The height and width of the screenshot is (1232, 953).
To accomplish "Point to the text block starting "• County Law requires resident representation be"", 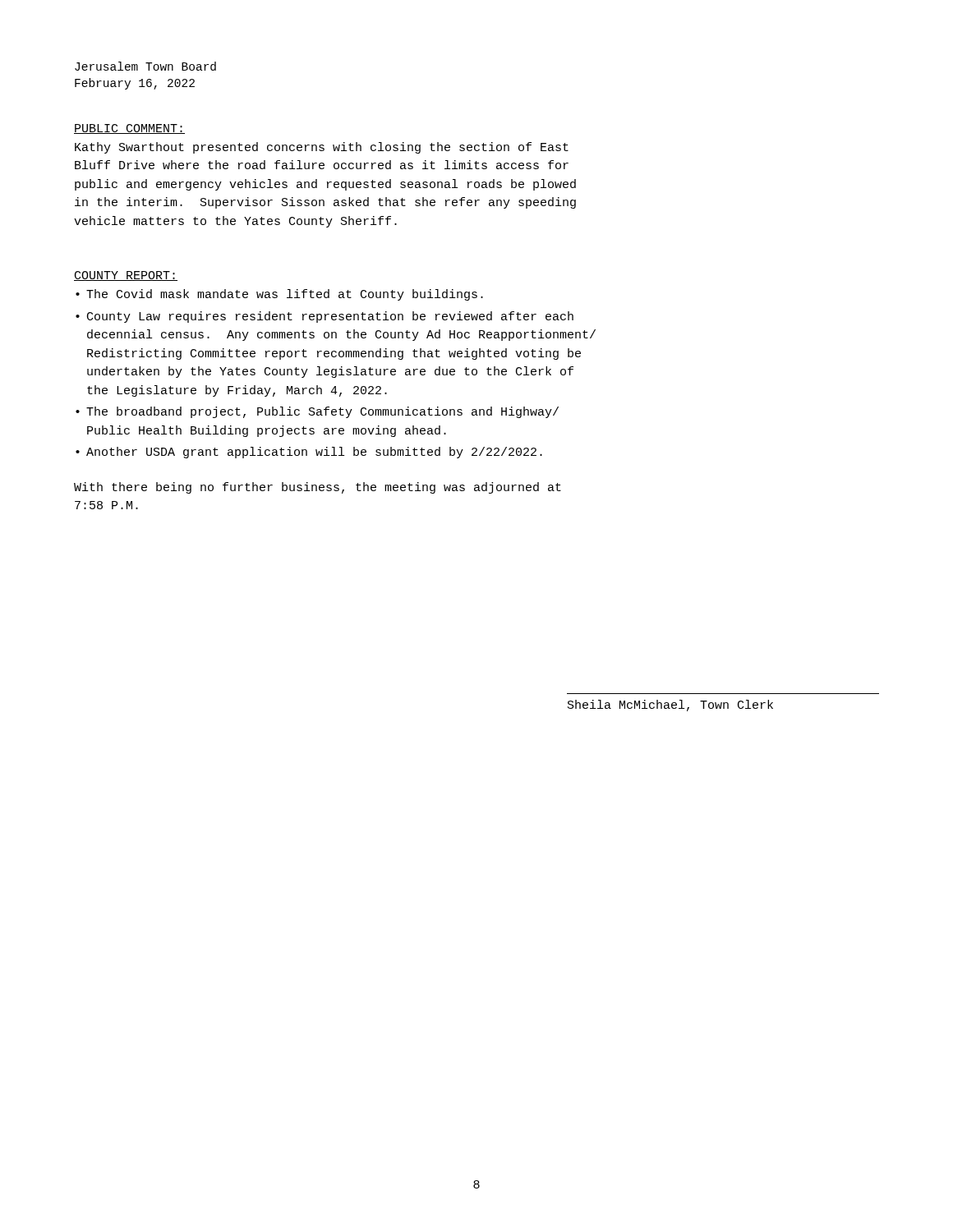I will pos(476,355).
